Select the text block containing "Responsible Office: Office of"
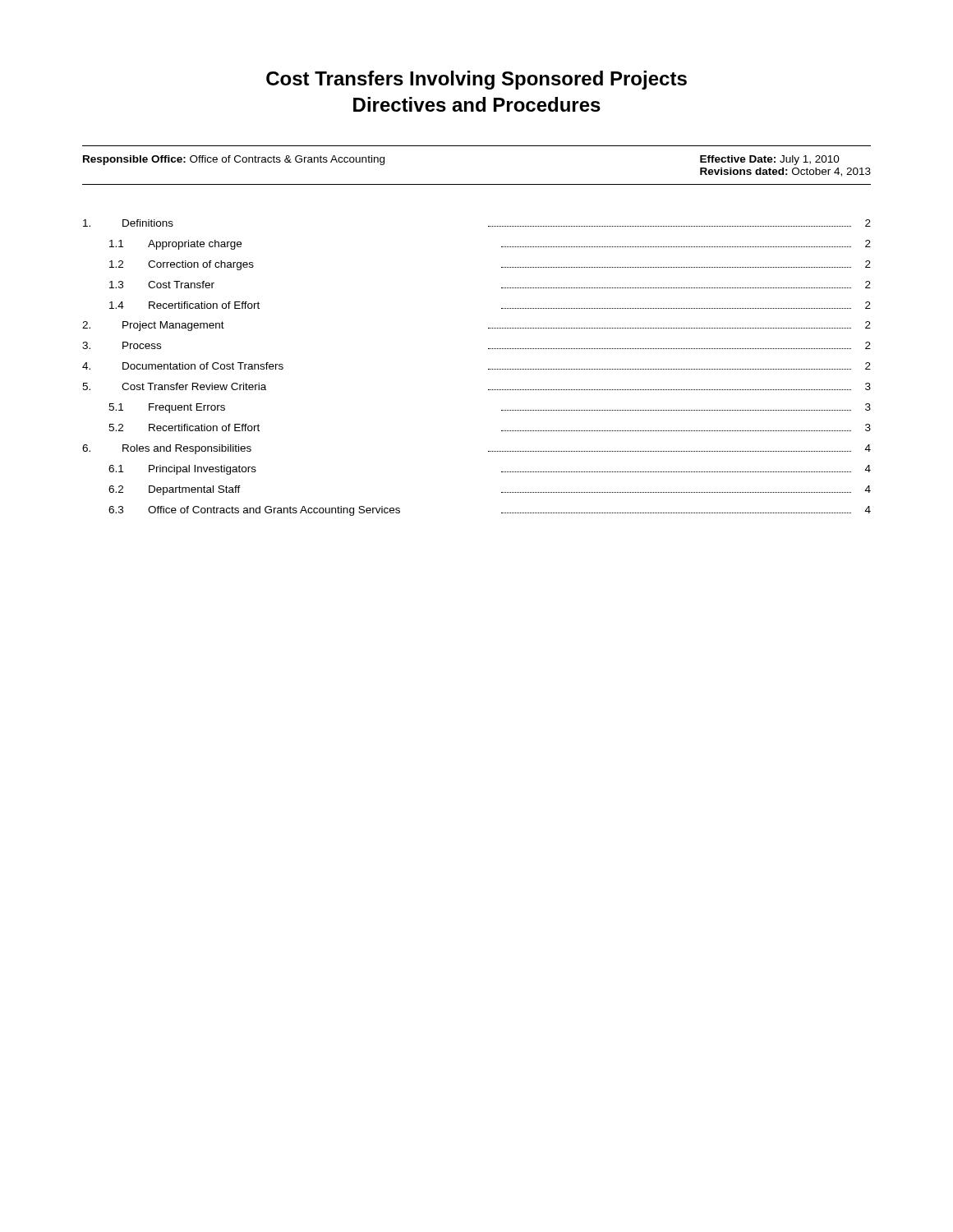Viewport: 953px width, 1232px height. [236, 161]
